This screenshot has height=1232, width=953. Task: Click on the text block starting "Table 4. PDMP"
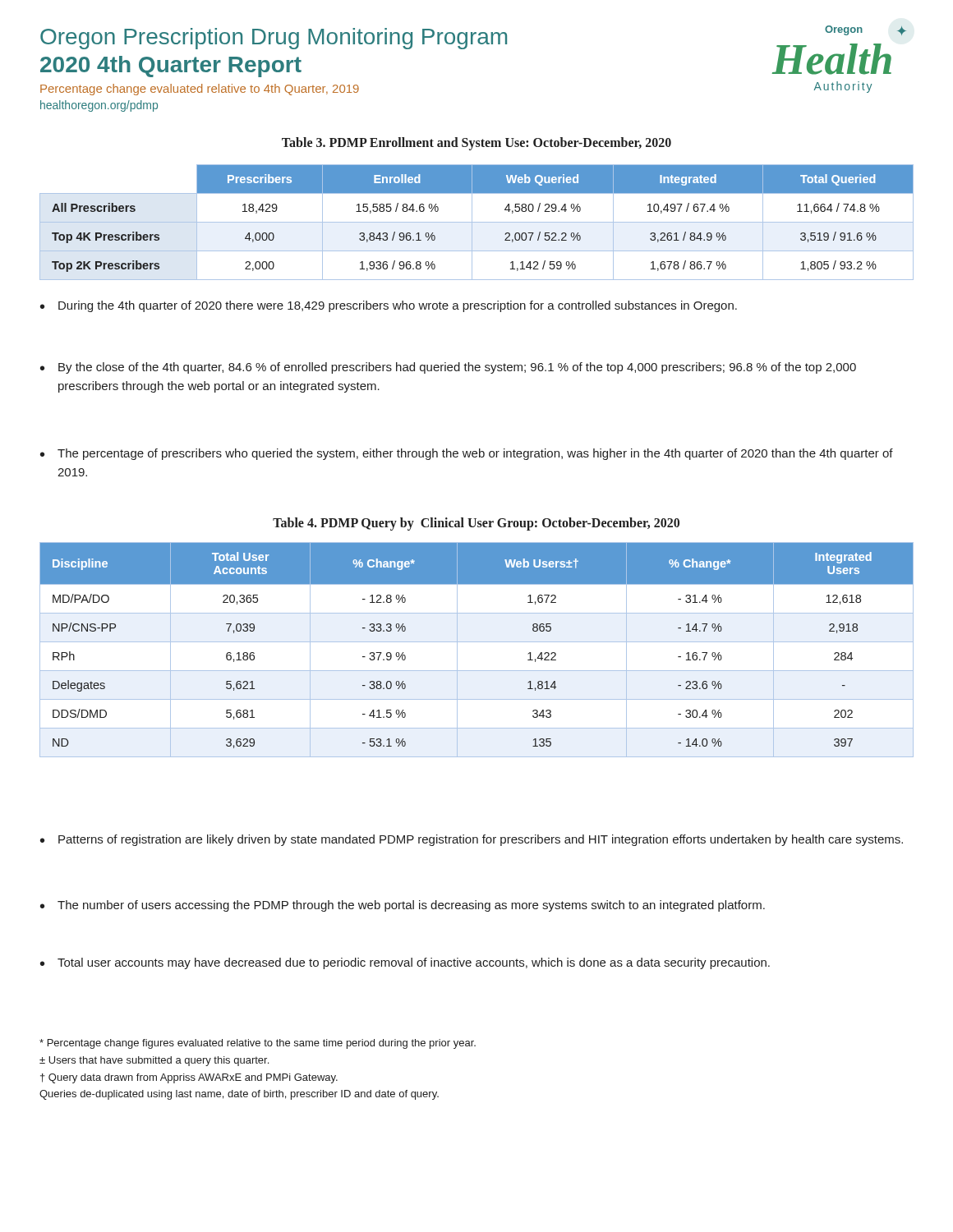click(x=476, y=523)
